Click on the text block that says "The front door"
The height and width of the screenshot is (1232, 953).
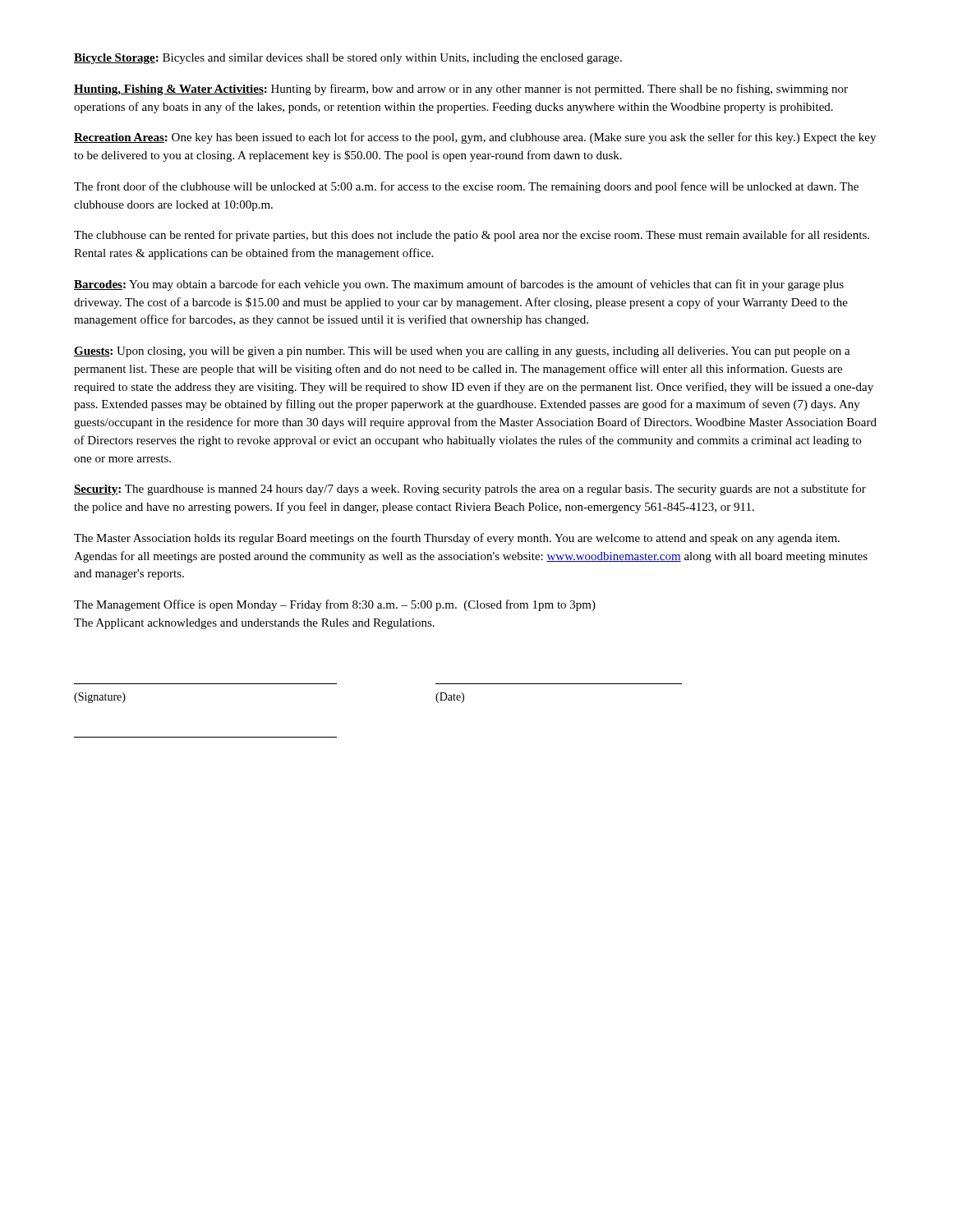coord(466,195)
